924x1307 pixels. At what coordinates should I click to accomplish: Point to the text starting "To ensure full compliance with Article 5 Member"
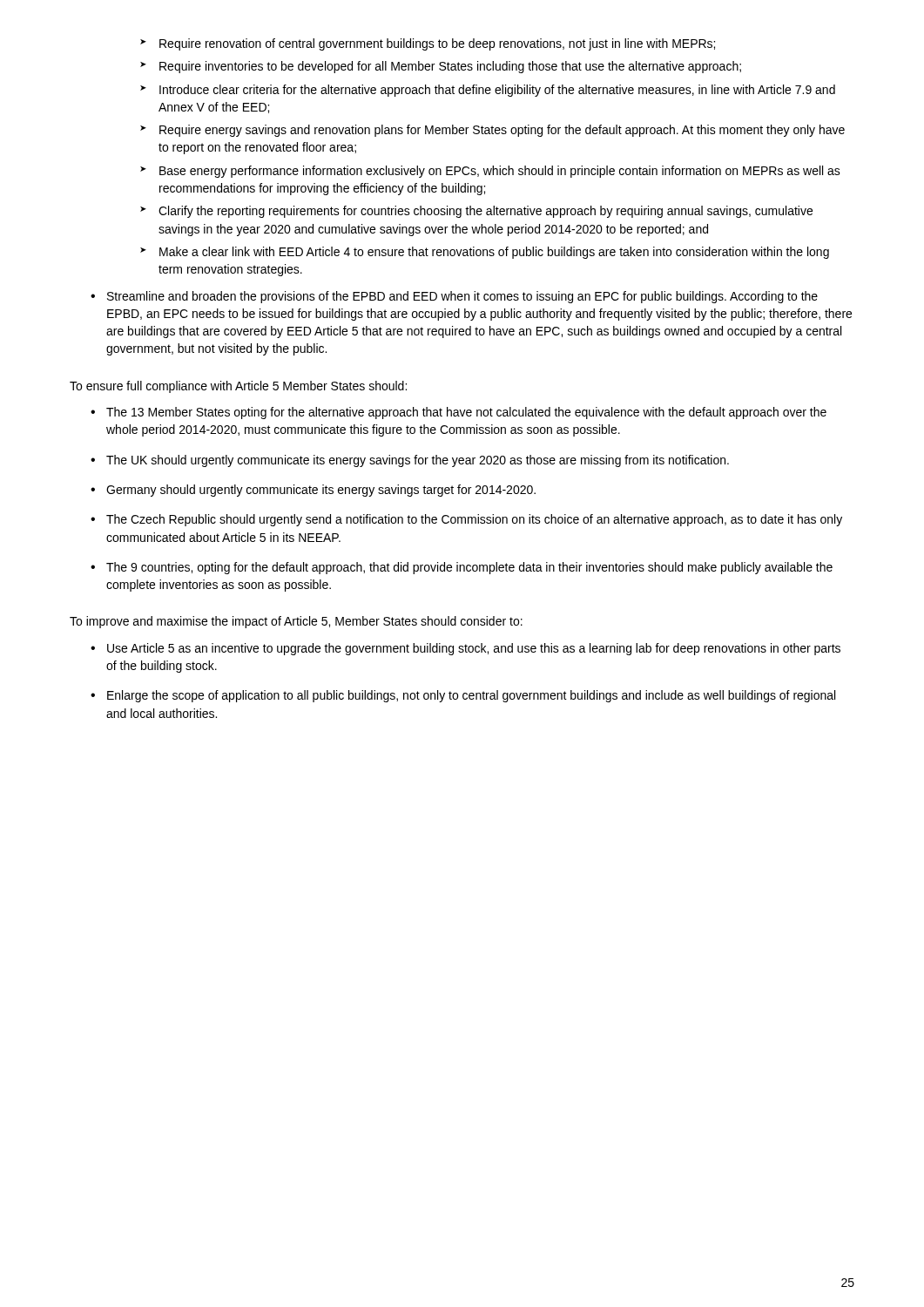239,386
